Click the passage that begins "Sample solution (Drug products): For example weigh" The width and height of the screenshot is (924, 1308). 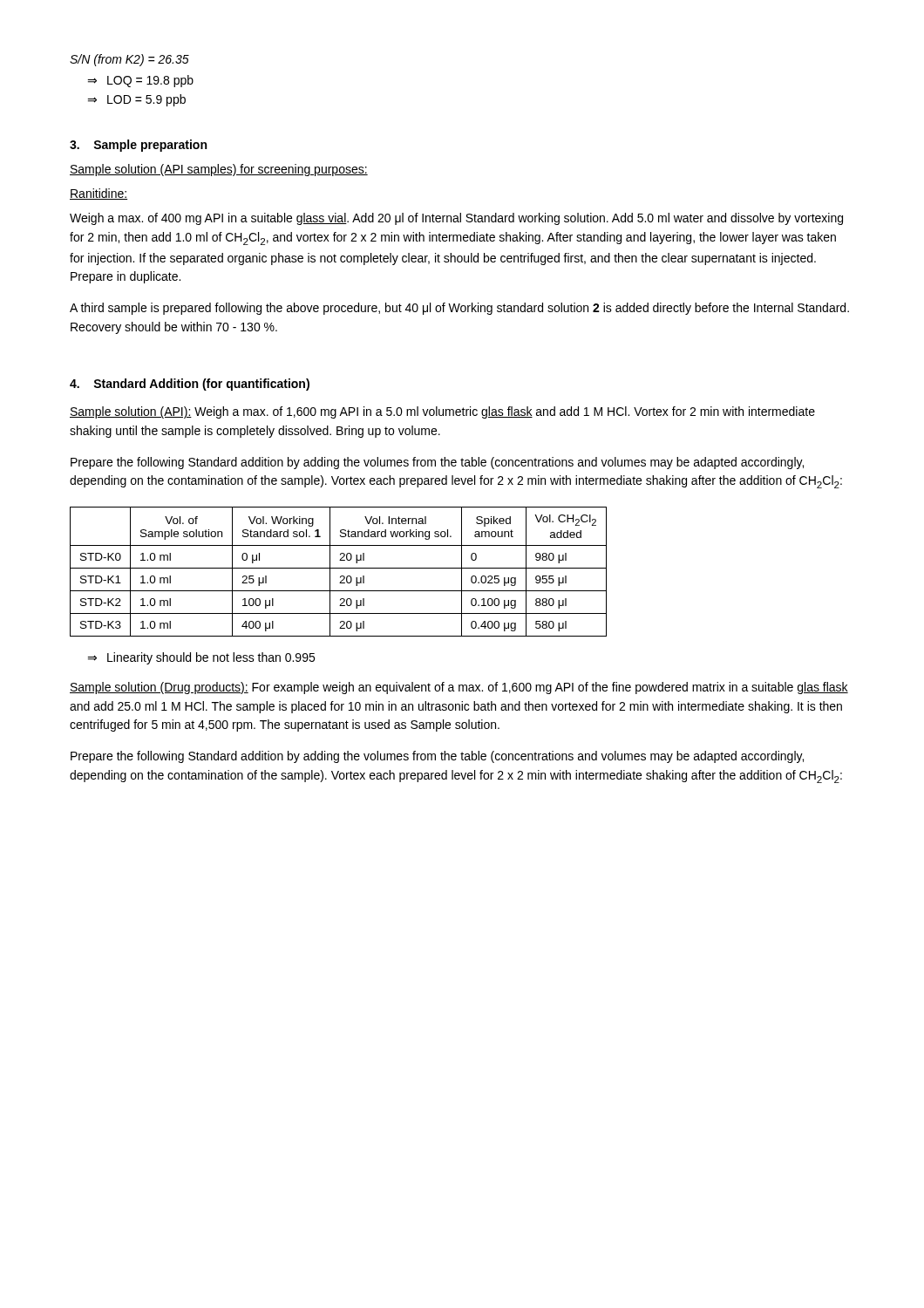pos(459,706)
